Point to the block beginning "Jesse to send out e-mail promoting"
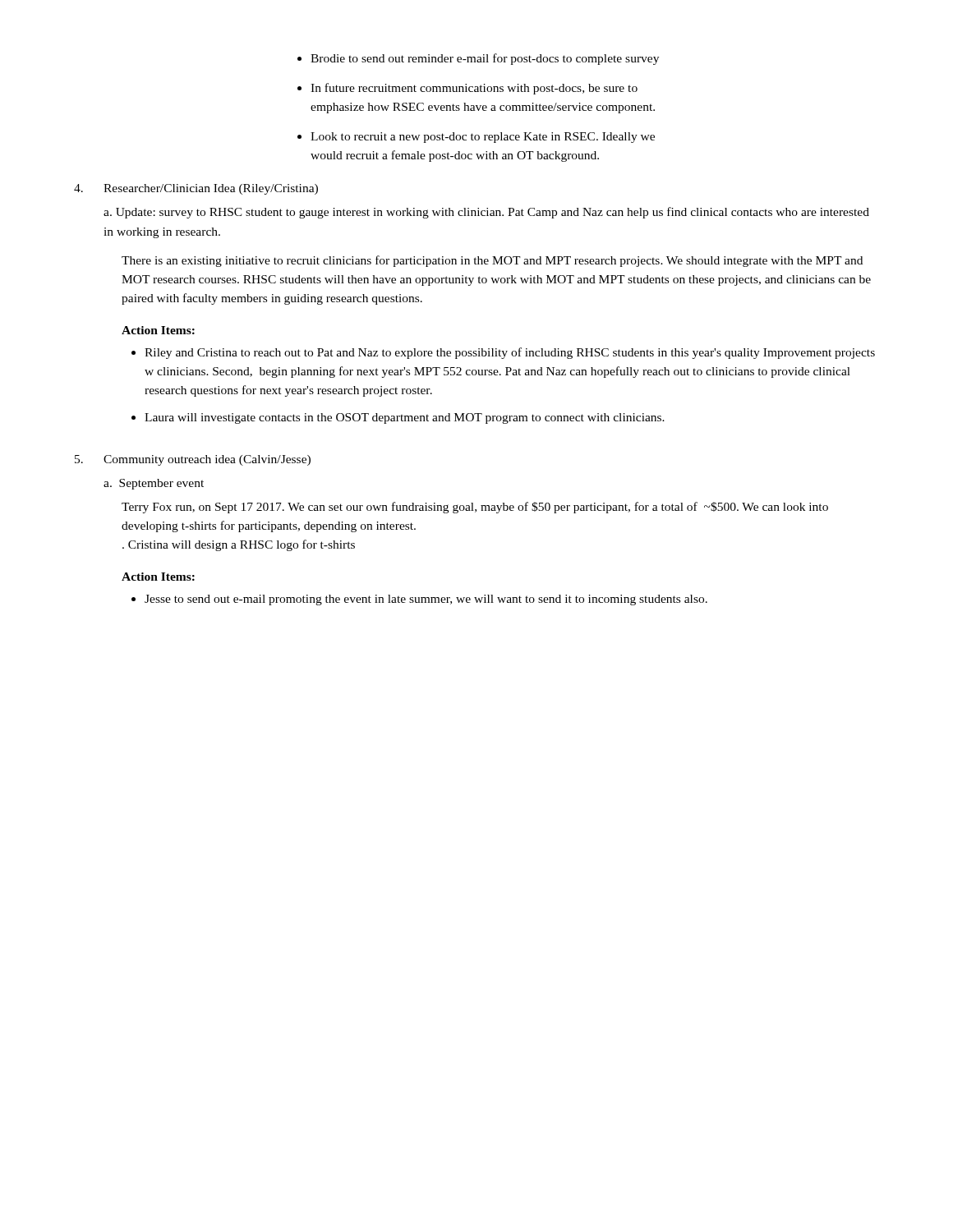Screen dimensions: 1232x953 [500, 598]
